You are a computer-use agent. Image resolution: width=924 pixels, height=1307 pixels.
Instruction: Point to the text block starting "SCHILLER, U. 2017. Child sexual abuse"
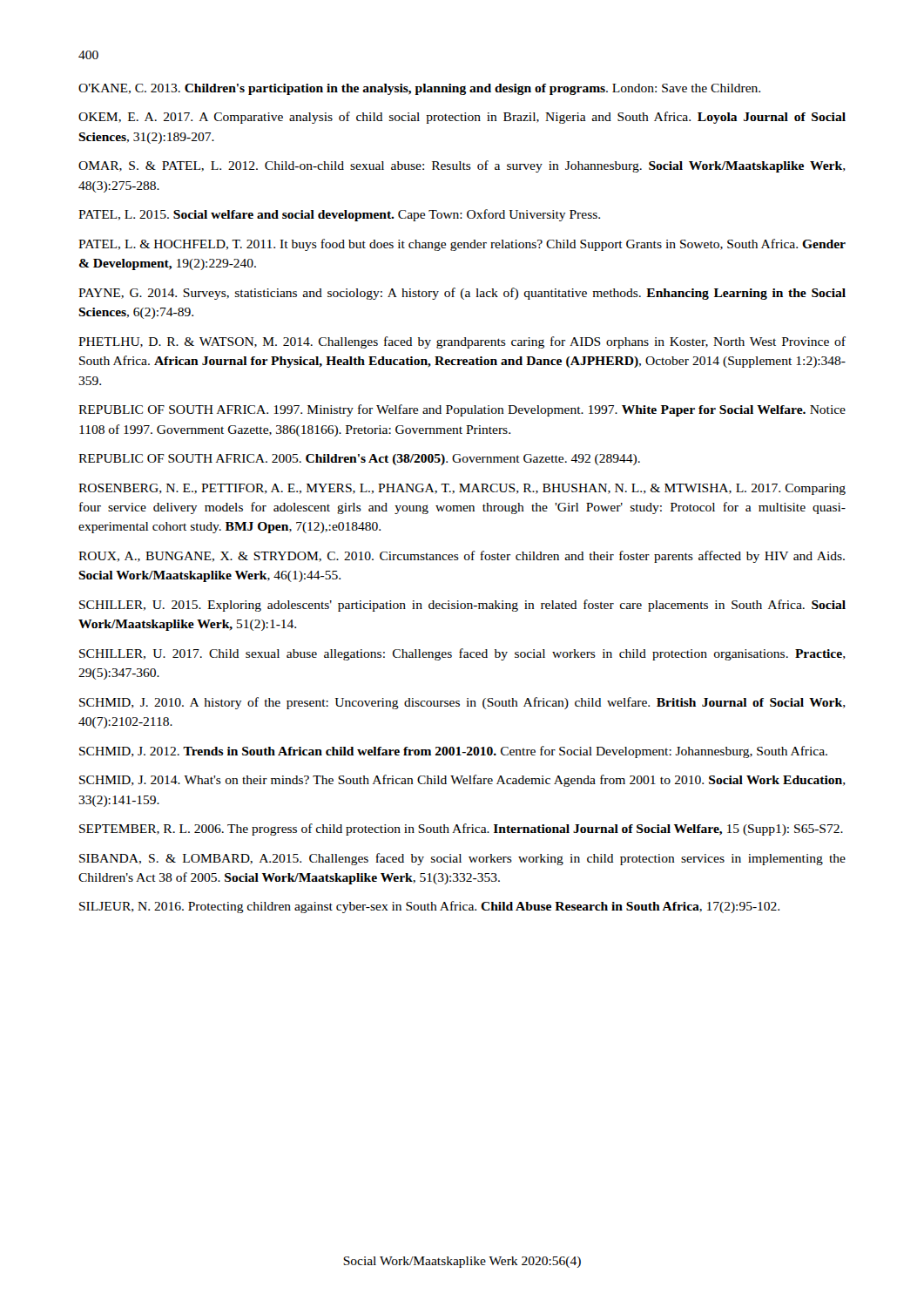tap(462, 663)
